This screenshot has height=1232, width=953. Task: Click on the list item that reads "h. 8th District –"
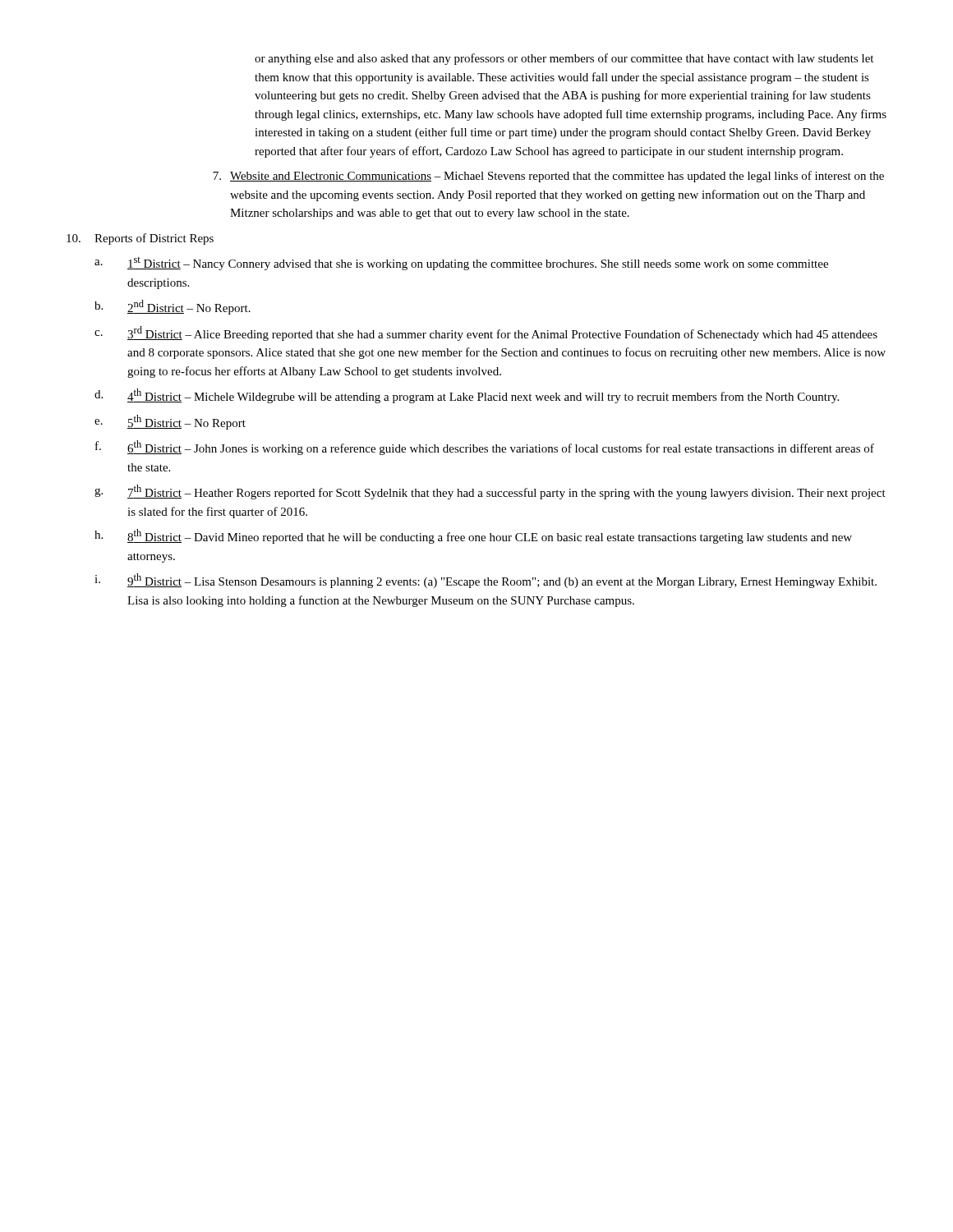click(x=491, y=545)
